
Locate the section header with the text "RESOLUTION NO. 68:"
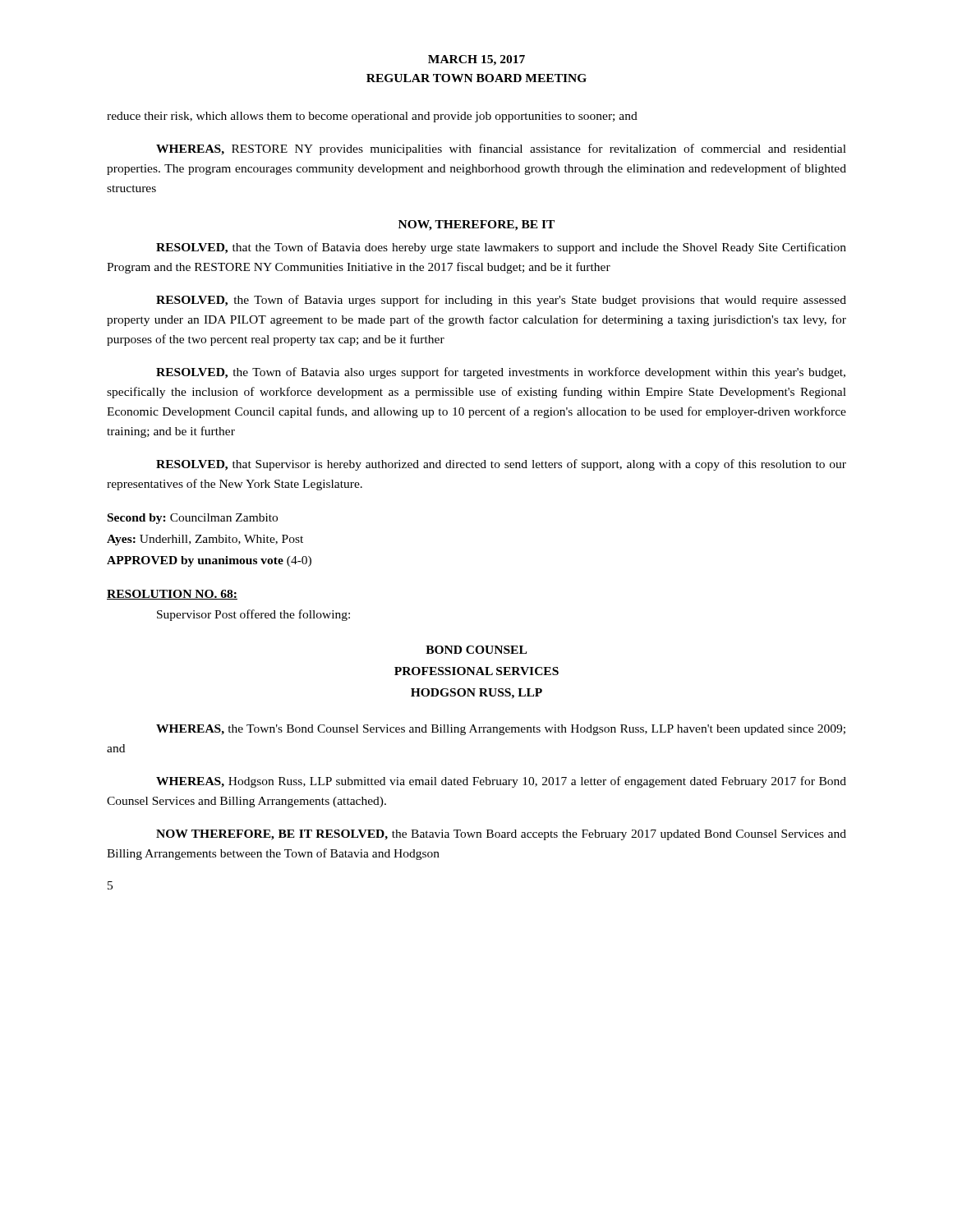[x=172, y=593]
